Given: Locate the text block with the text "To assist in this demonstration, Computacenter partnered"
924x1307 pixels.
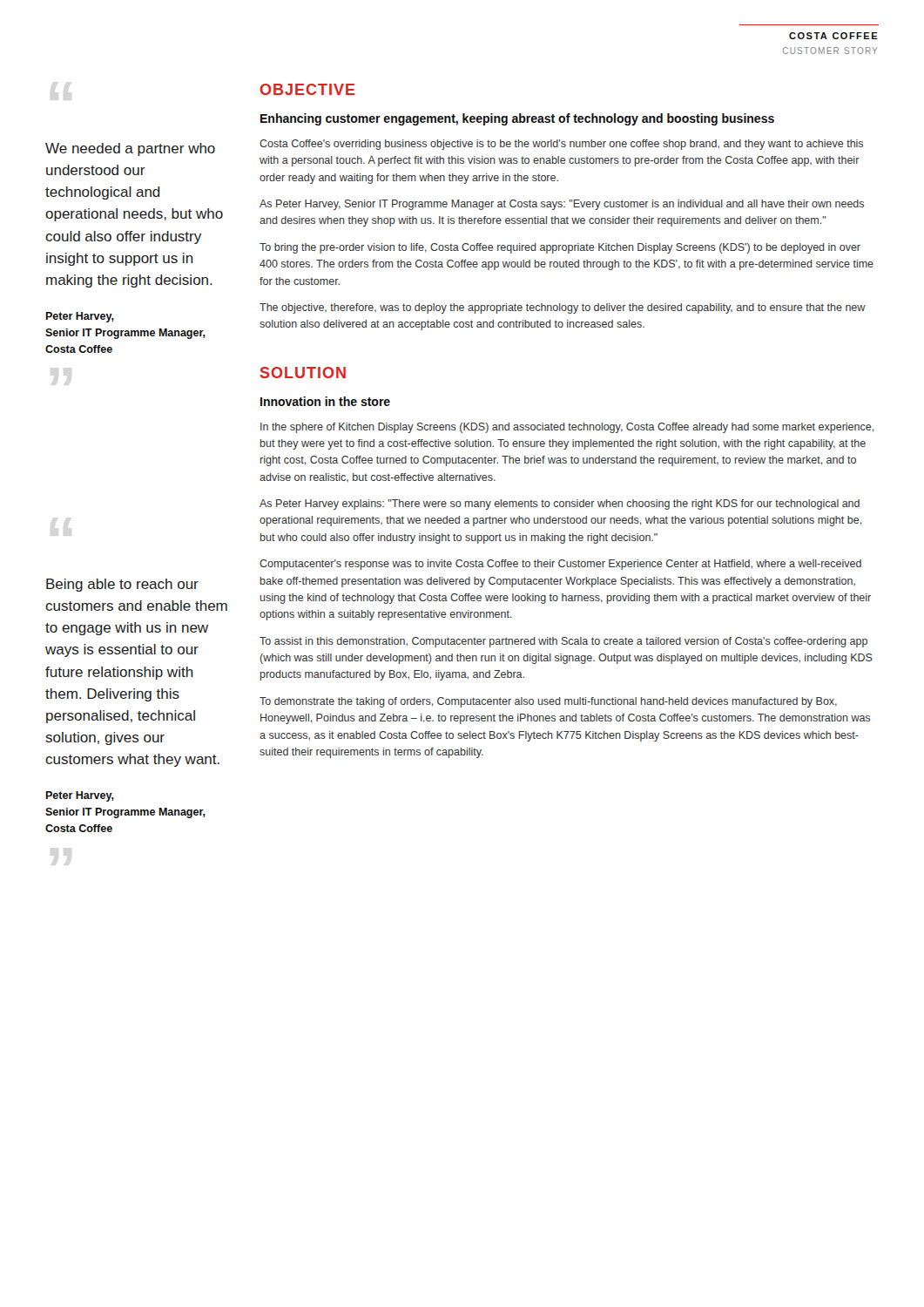Looking at the screenshot, I should click(566, 658).
